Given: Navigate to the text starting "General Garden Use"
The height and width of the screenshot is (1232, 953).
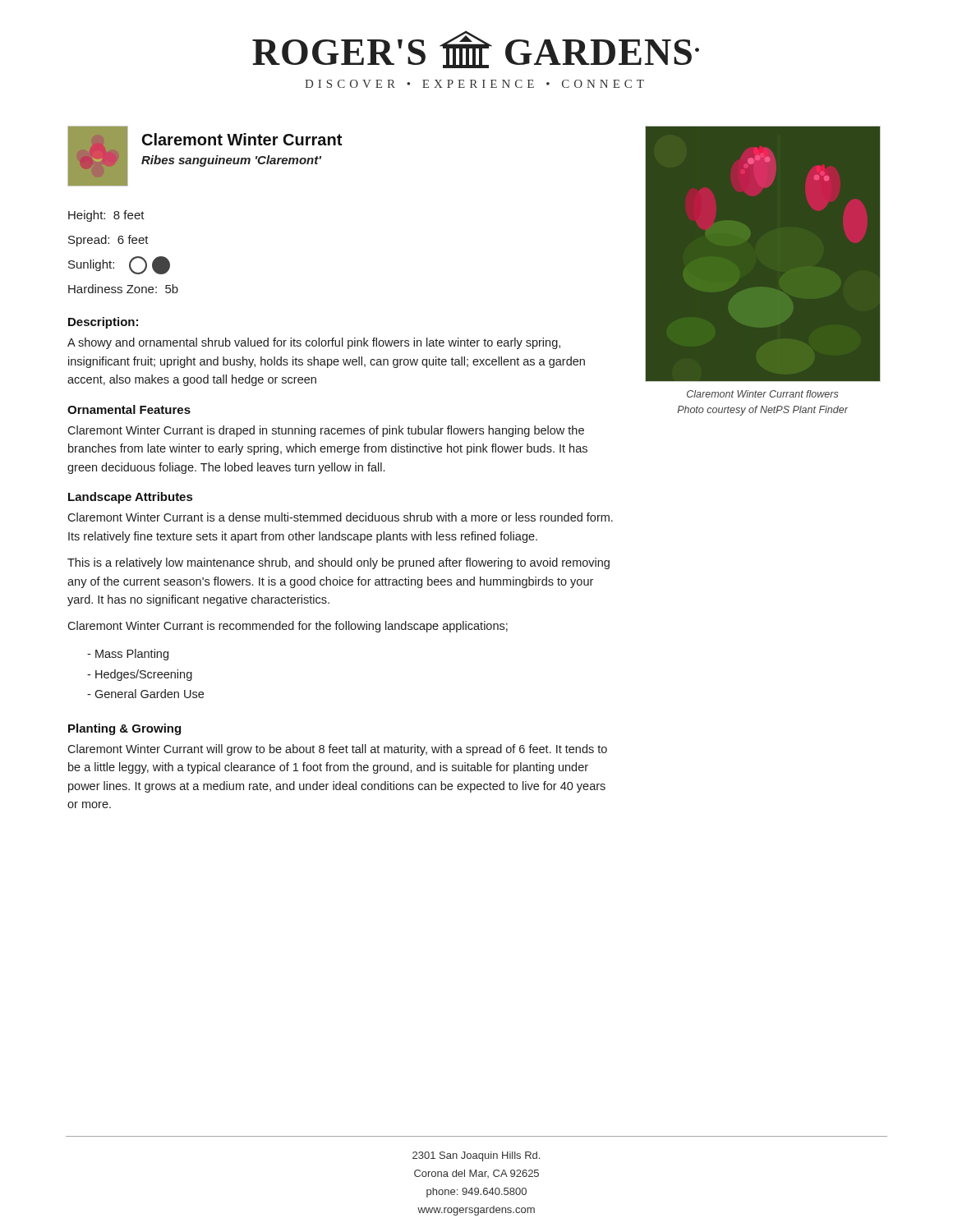Looking at the screenshot, I should (142, 694).
